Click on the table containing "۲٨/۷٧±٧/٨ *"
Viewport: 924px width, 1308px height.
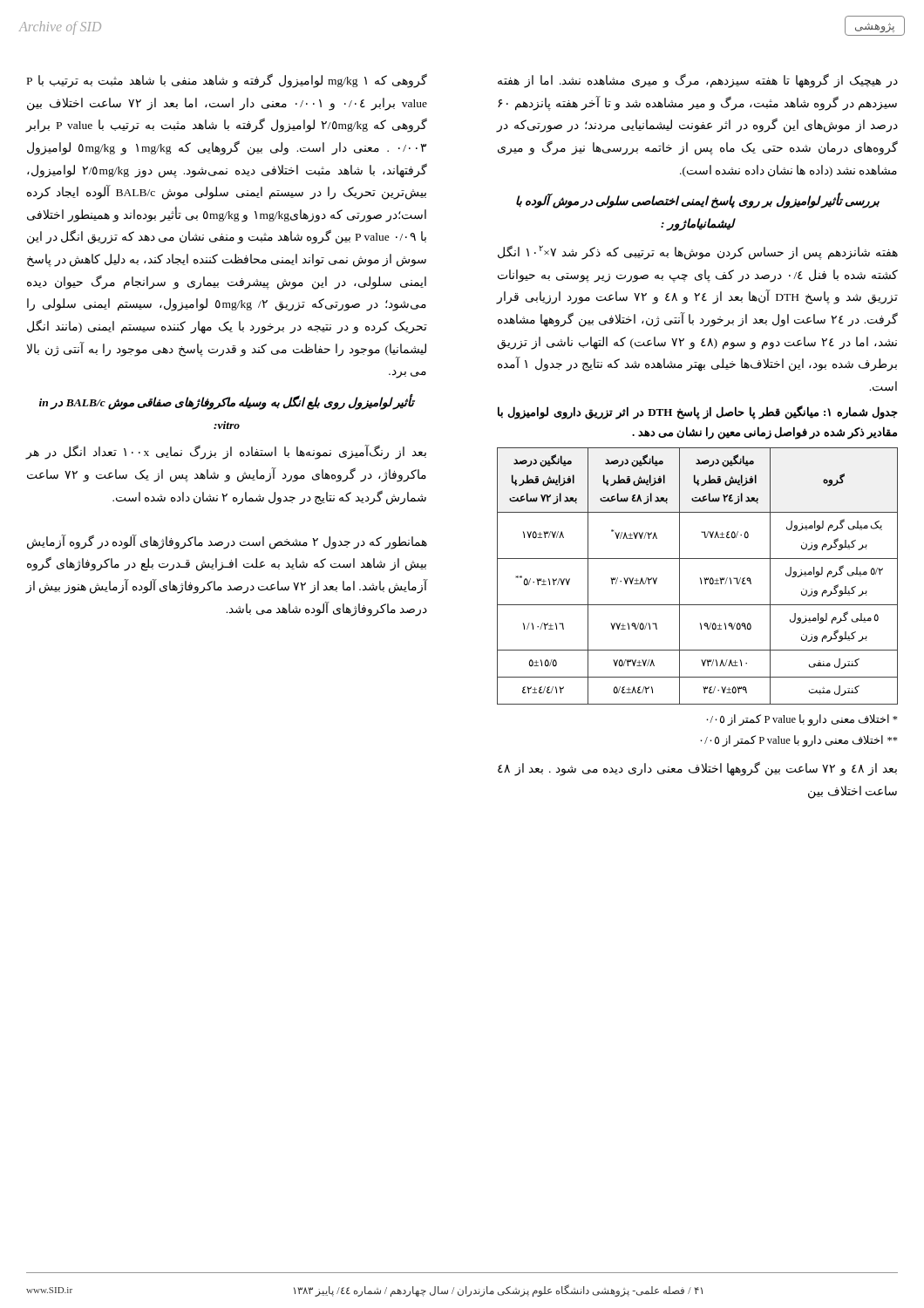pos(697,576)
